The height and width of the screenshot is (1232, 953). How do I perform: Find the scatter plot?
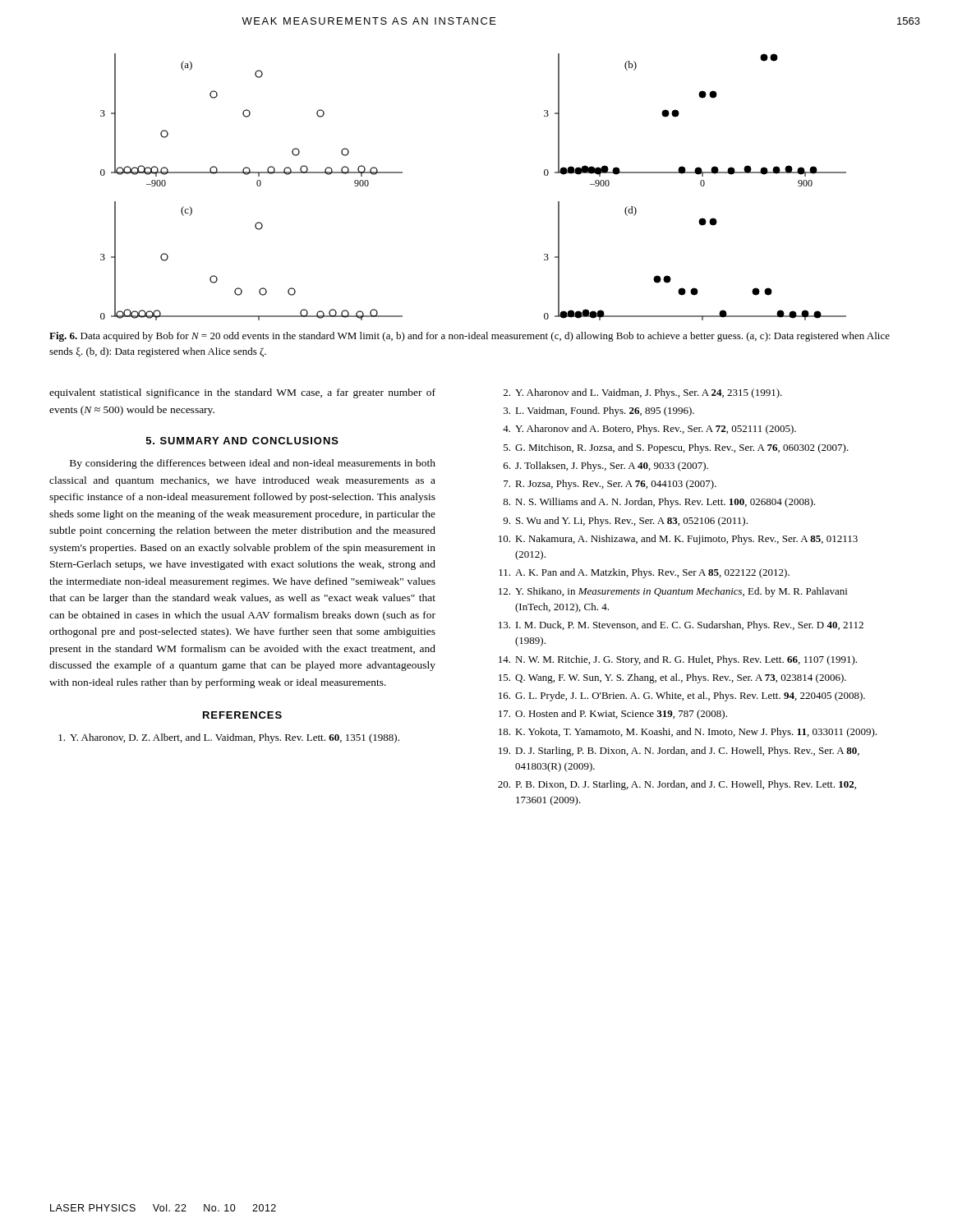[x=476, y=181]
